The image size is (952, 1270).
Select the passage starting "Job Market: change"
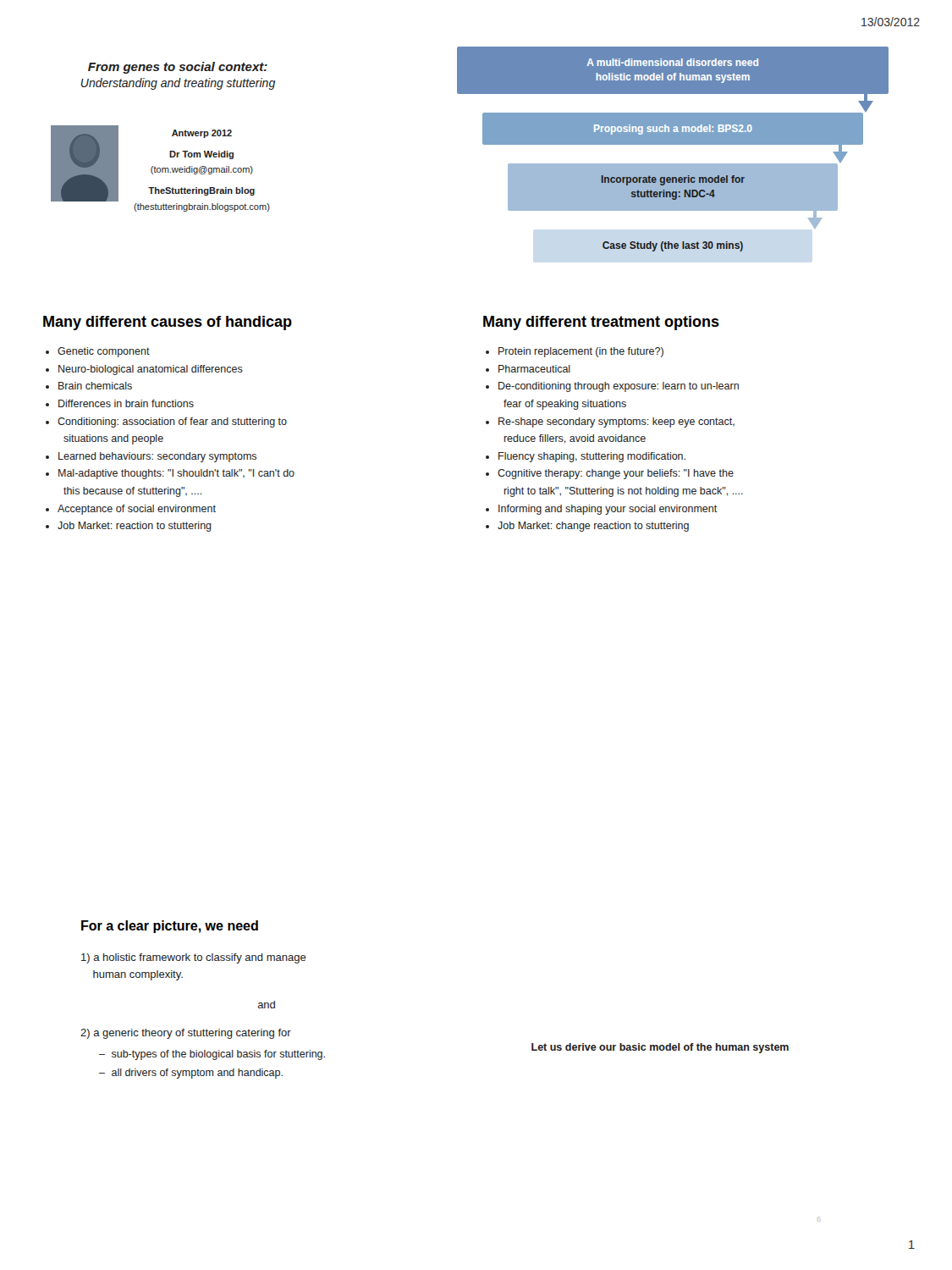[593, 526]
